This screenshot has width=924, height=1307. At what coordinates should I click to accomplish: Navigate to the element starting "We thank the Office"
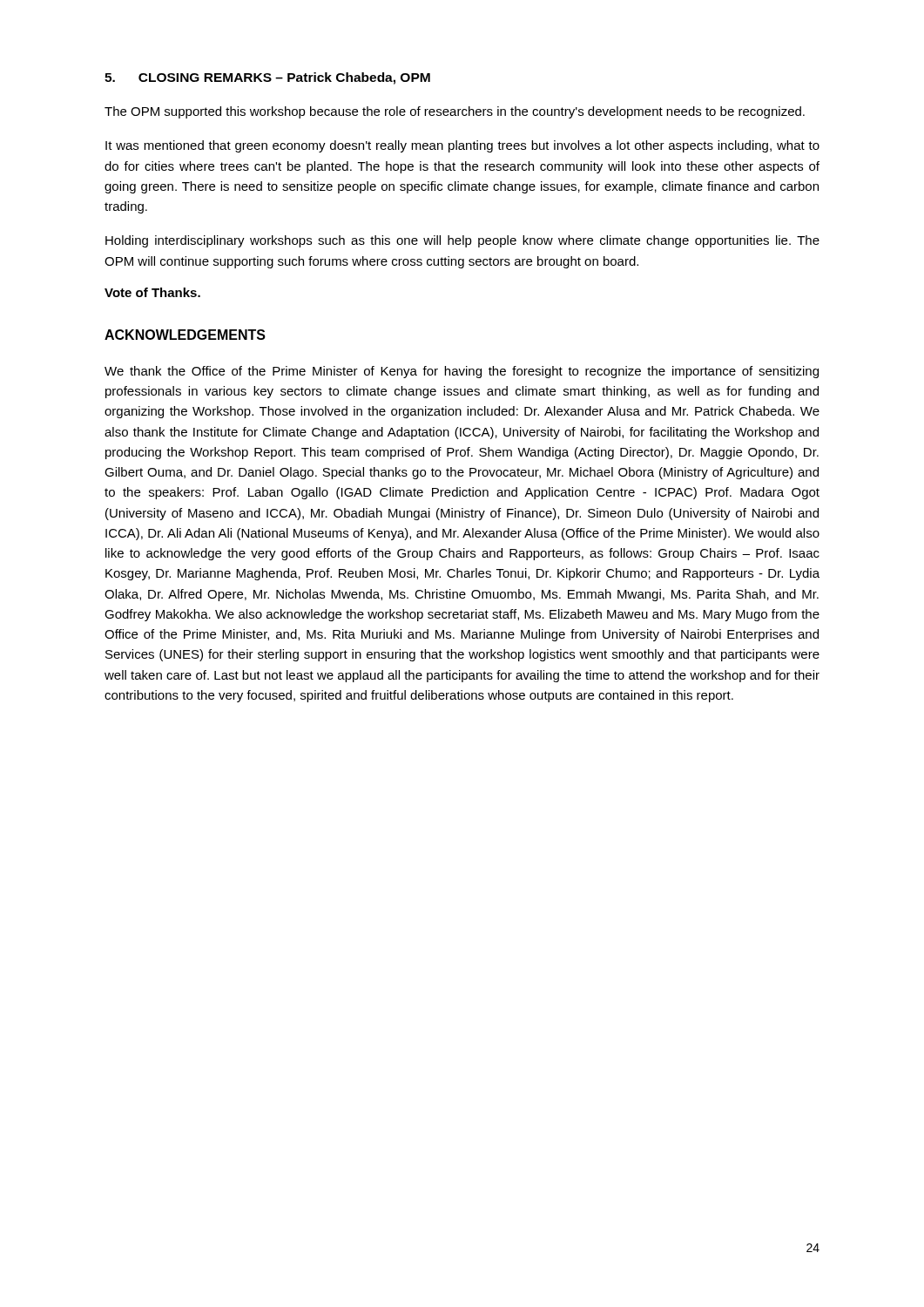point(462,533)
